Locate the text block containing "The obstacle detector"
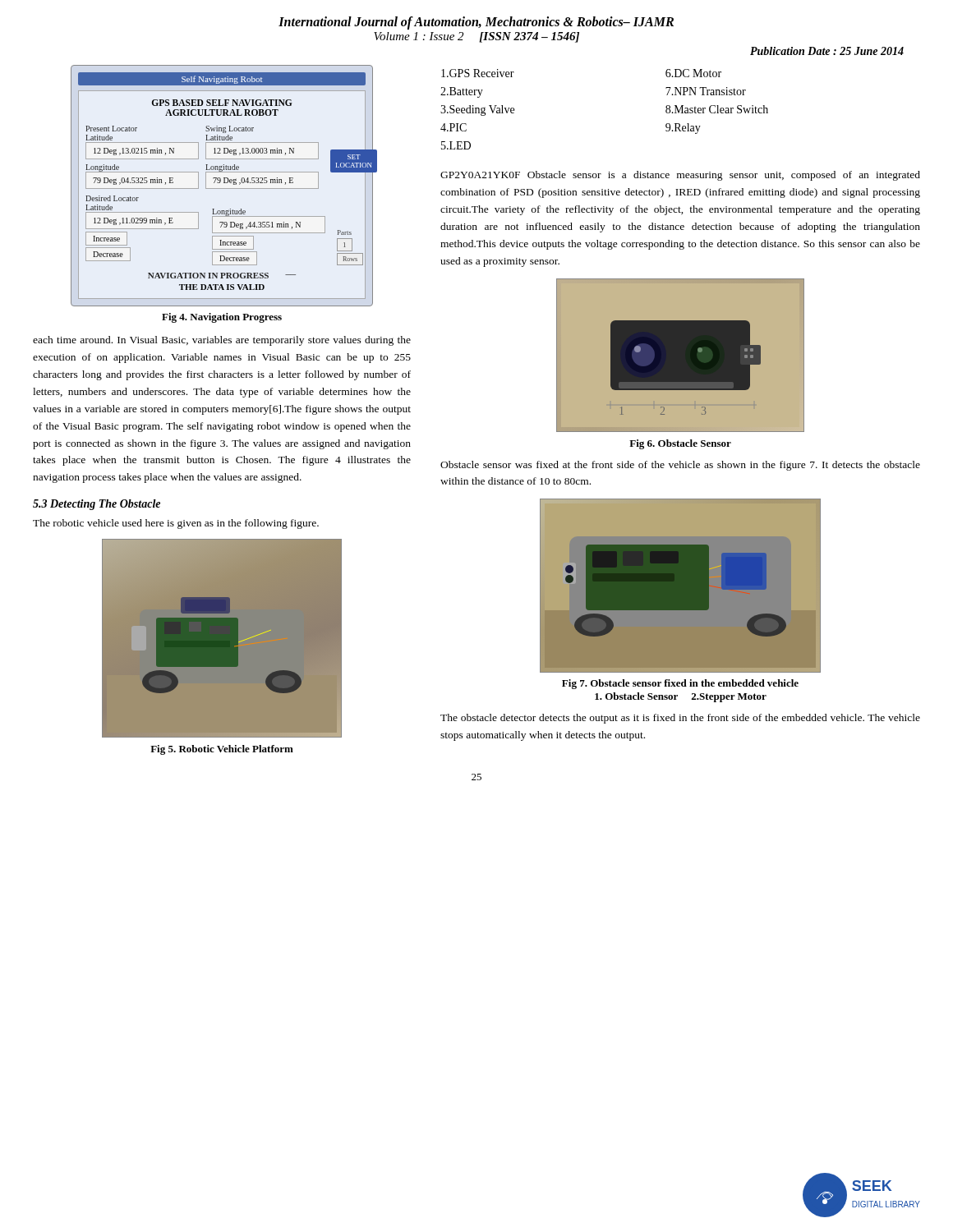Image resolution: width=953 pixels, height=1232 pixels. point(680,726)
